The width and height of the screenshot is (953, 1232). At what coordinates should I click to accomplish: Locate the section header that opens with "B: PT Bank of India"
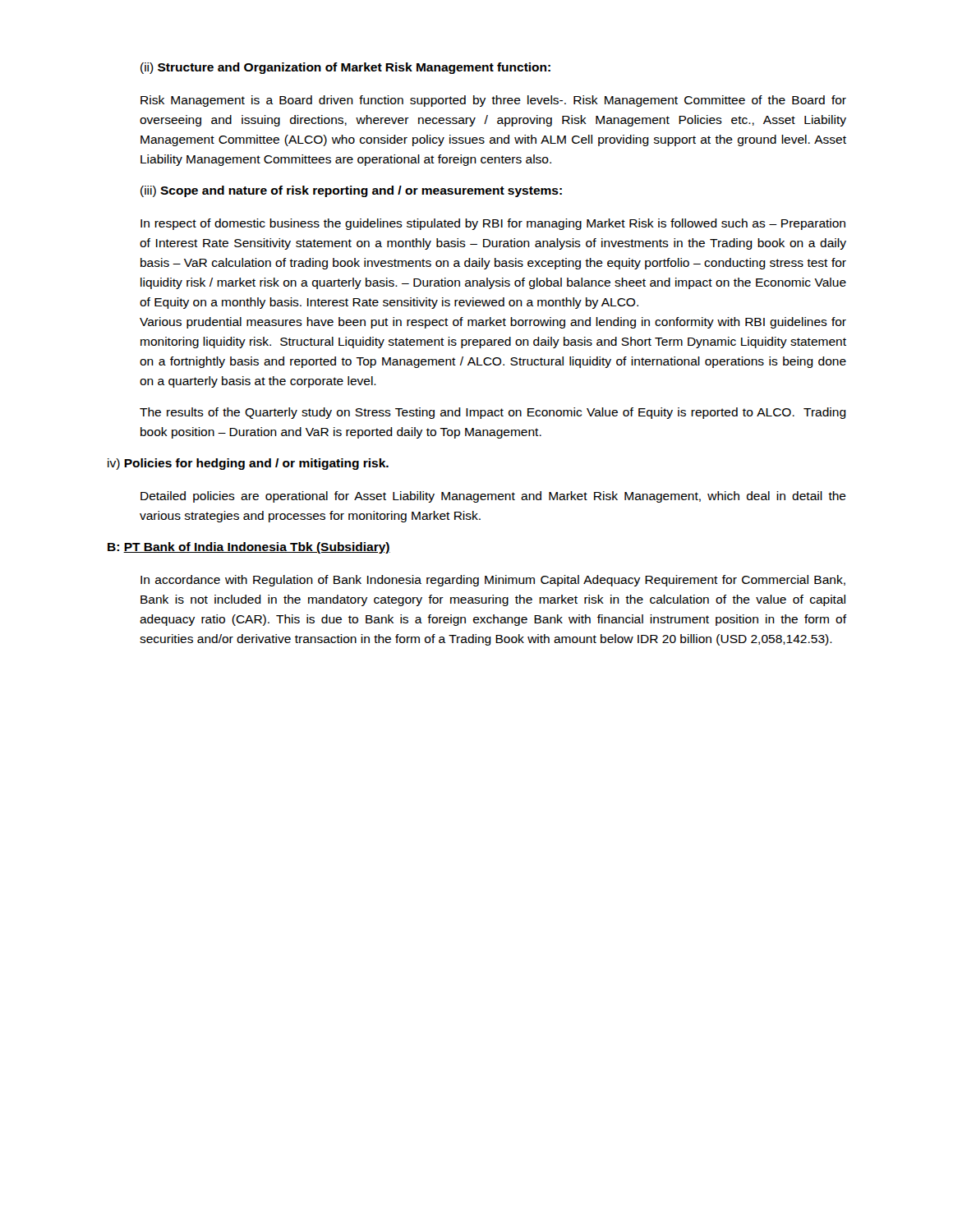pos(249,548)
